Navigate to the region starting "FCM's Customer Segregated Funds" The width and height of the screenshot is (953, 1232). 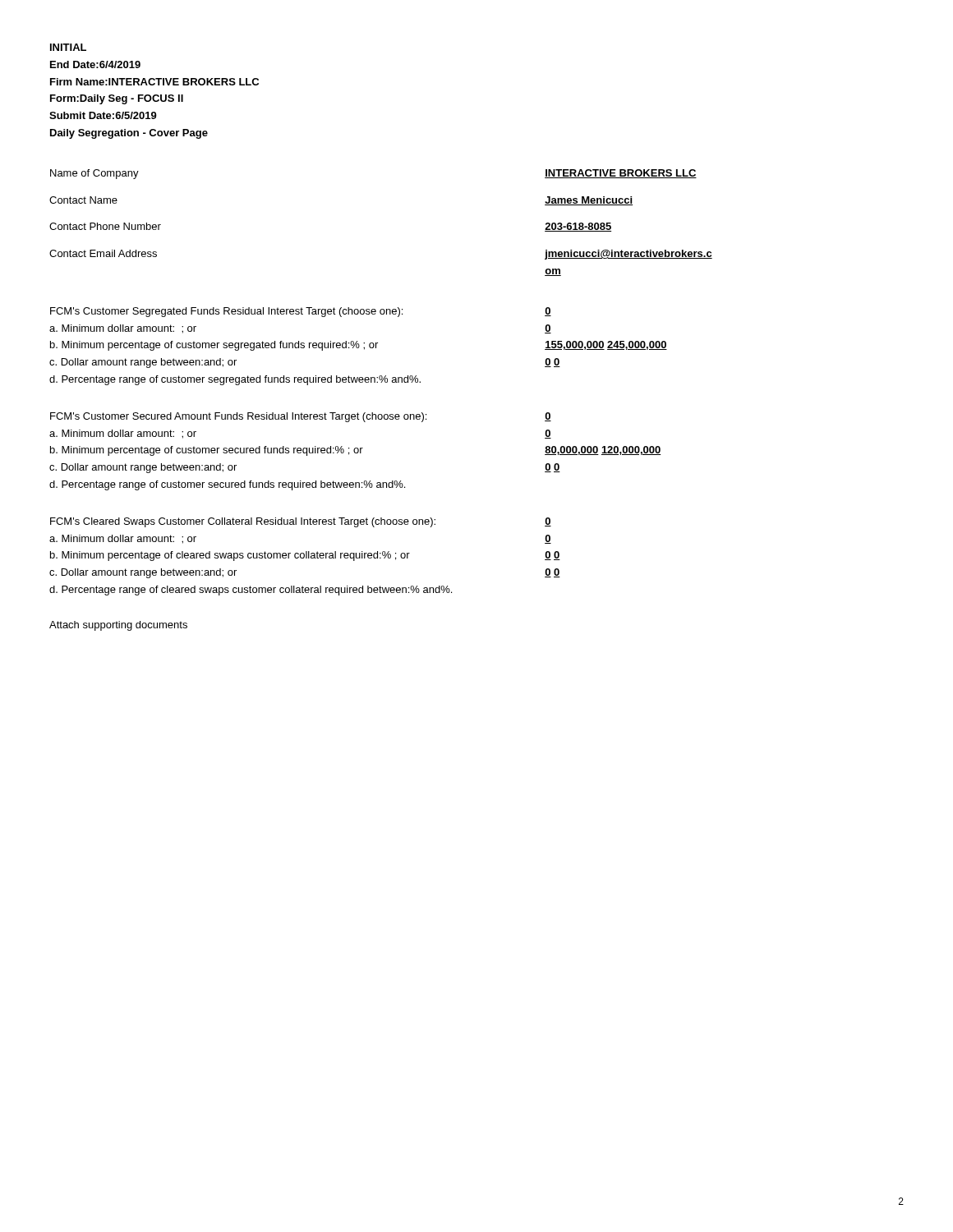pos(235,345)
